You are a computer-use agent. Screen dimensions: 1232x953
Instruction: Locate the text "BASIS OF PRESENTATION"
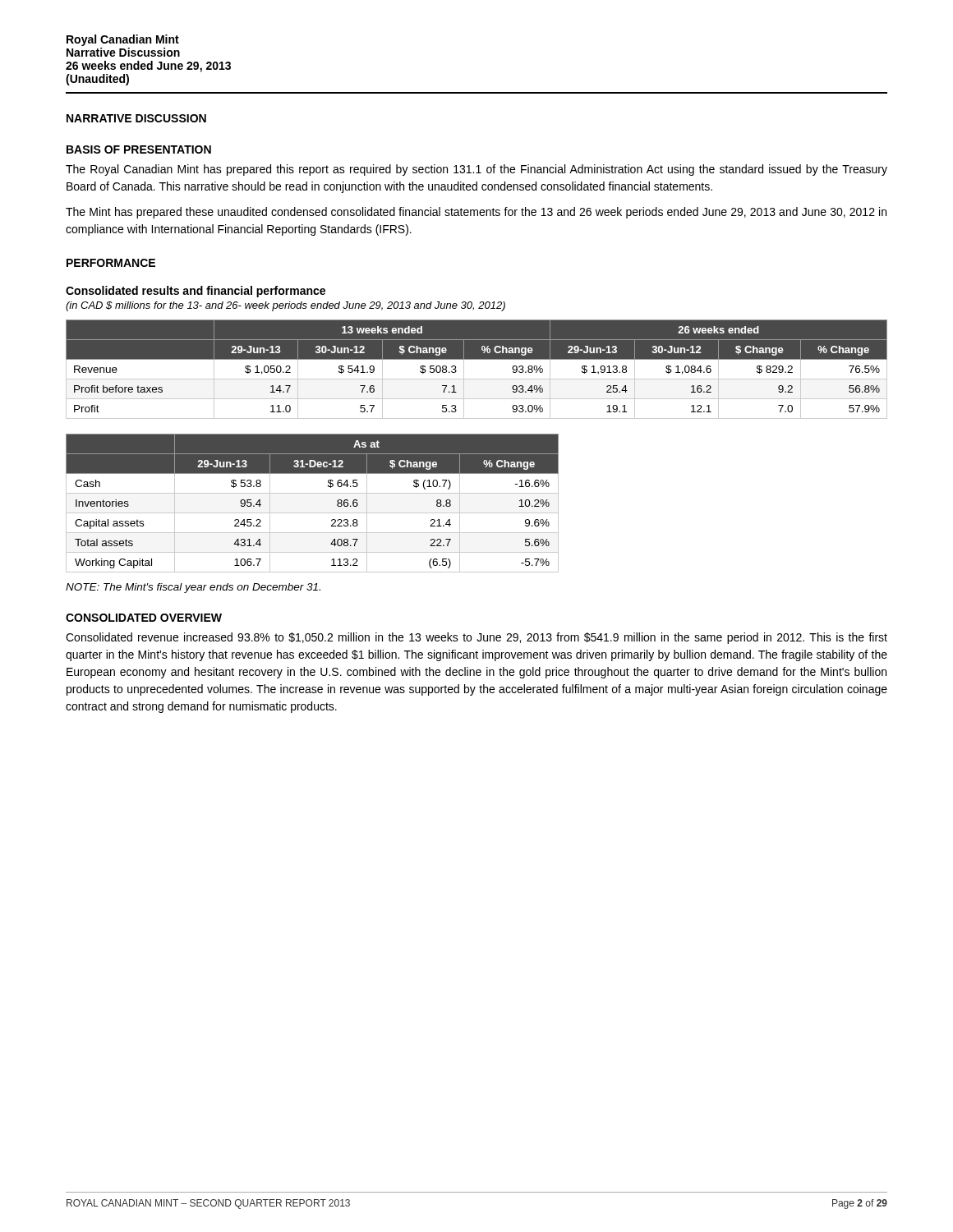[139, 150]
